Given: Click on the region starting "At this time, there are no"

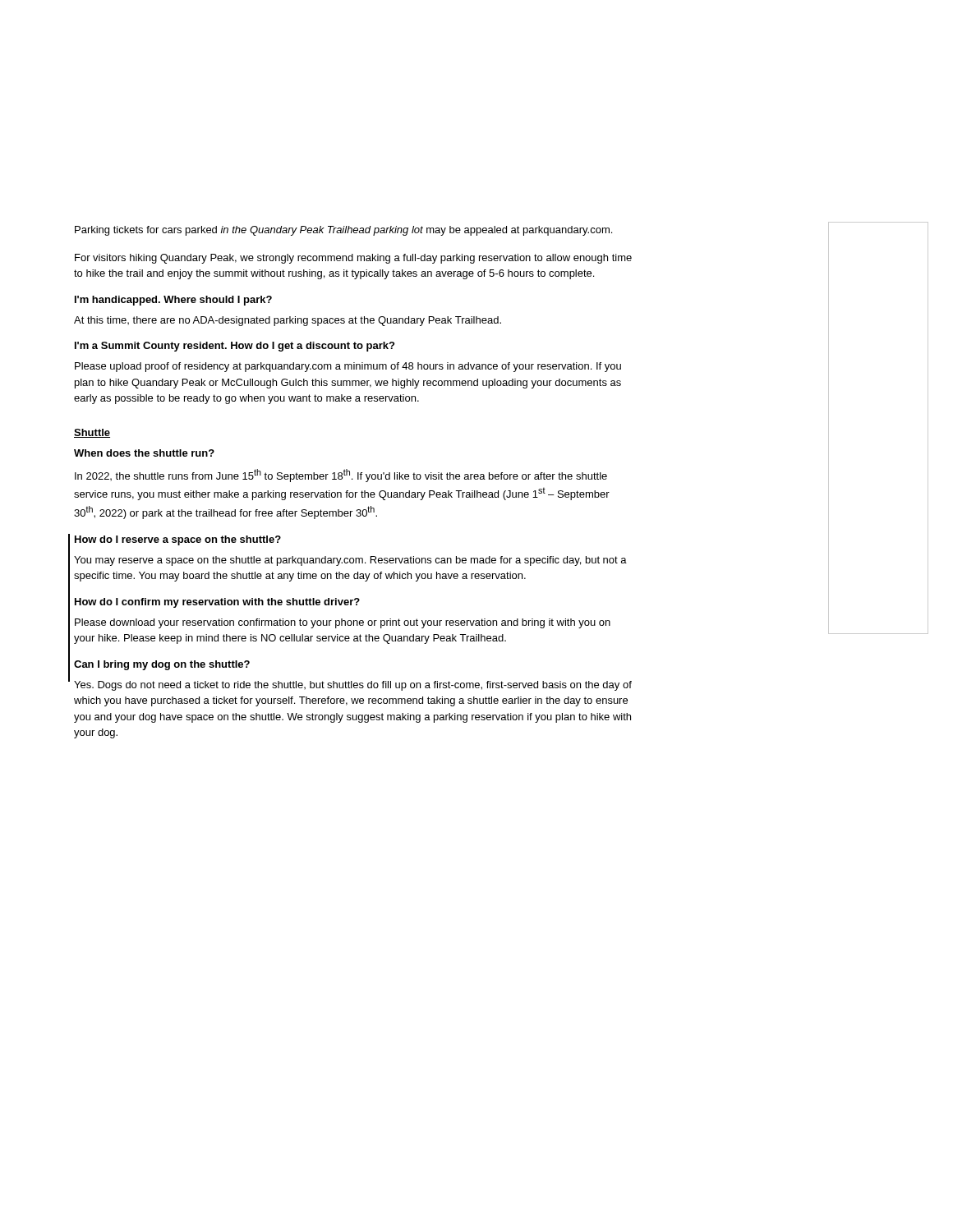Looking at the screenshot, I should point(353,320).
